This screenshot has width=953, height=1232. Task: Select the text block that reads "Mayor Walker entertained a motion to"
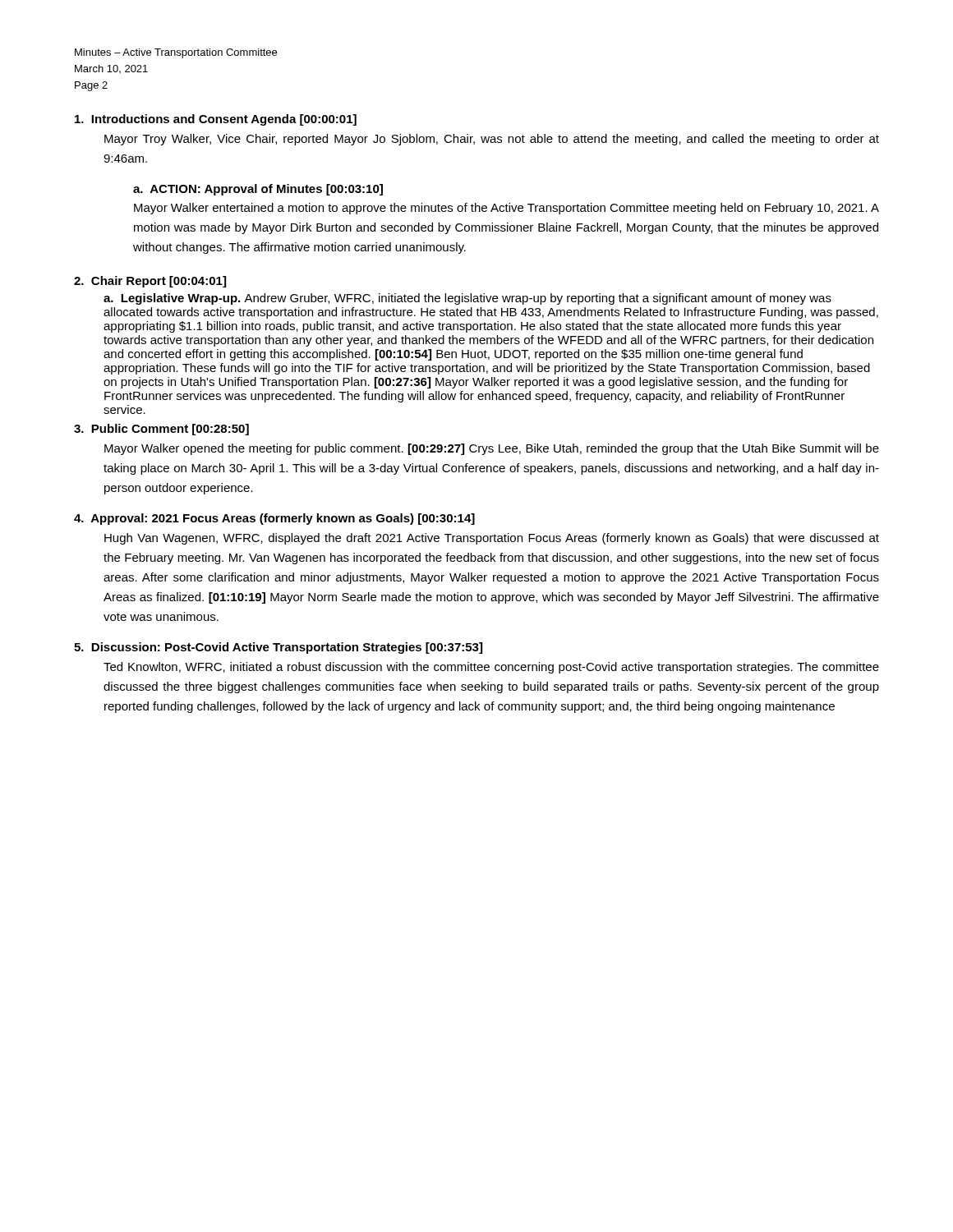coord(506,227)
